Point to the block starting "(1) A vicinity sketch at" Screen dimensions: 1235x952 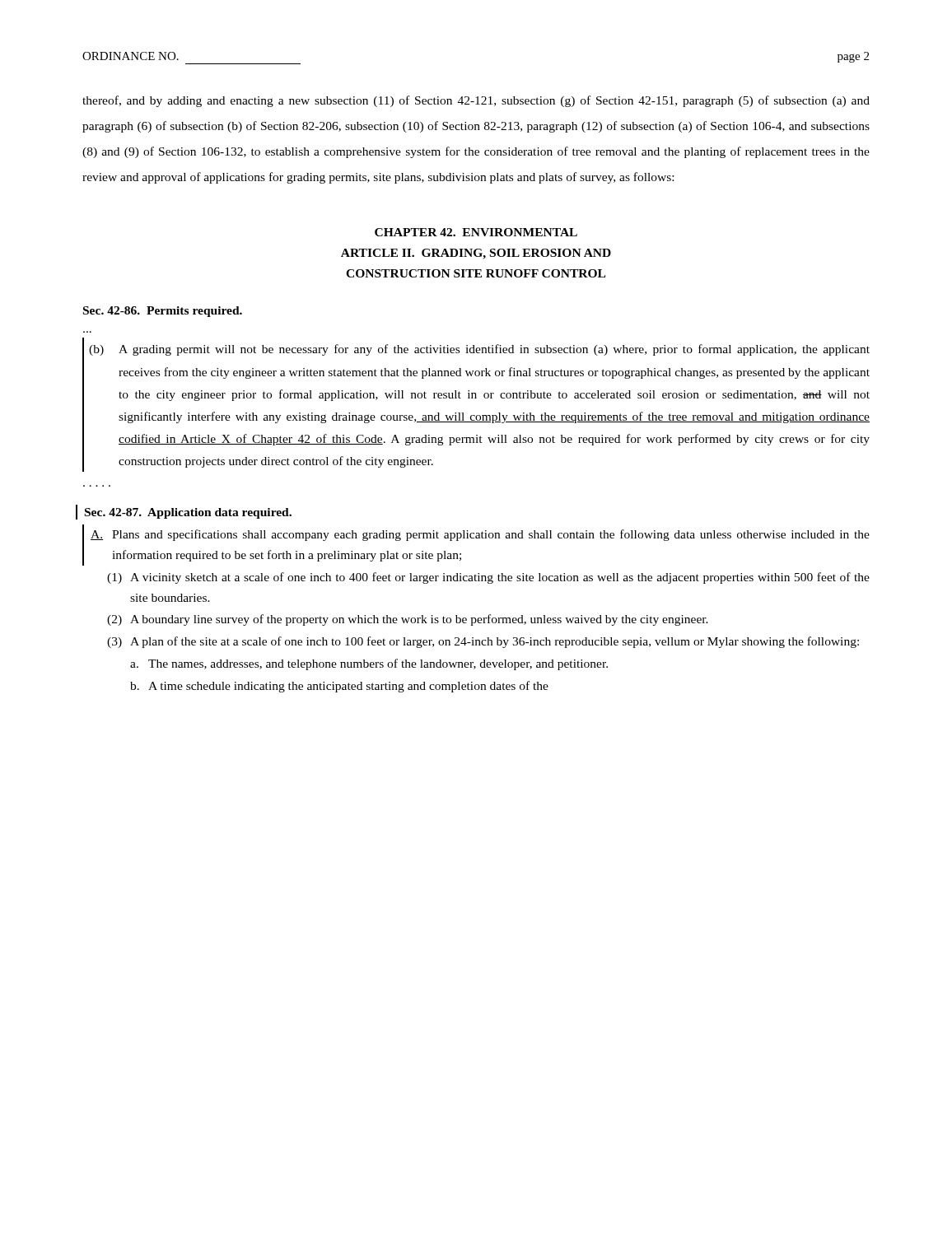pos(488,587)
